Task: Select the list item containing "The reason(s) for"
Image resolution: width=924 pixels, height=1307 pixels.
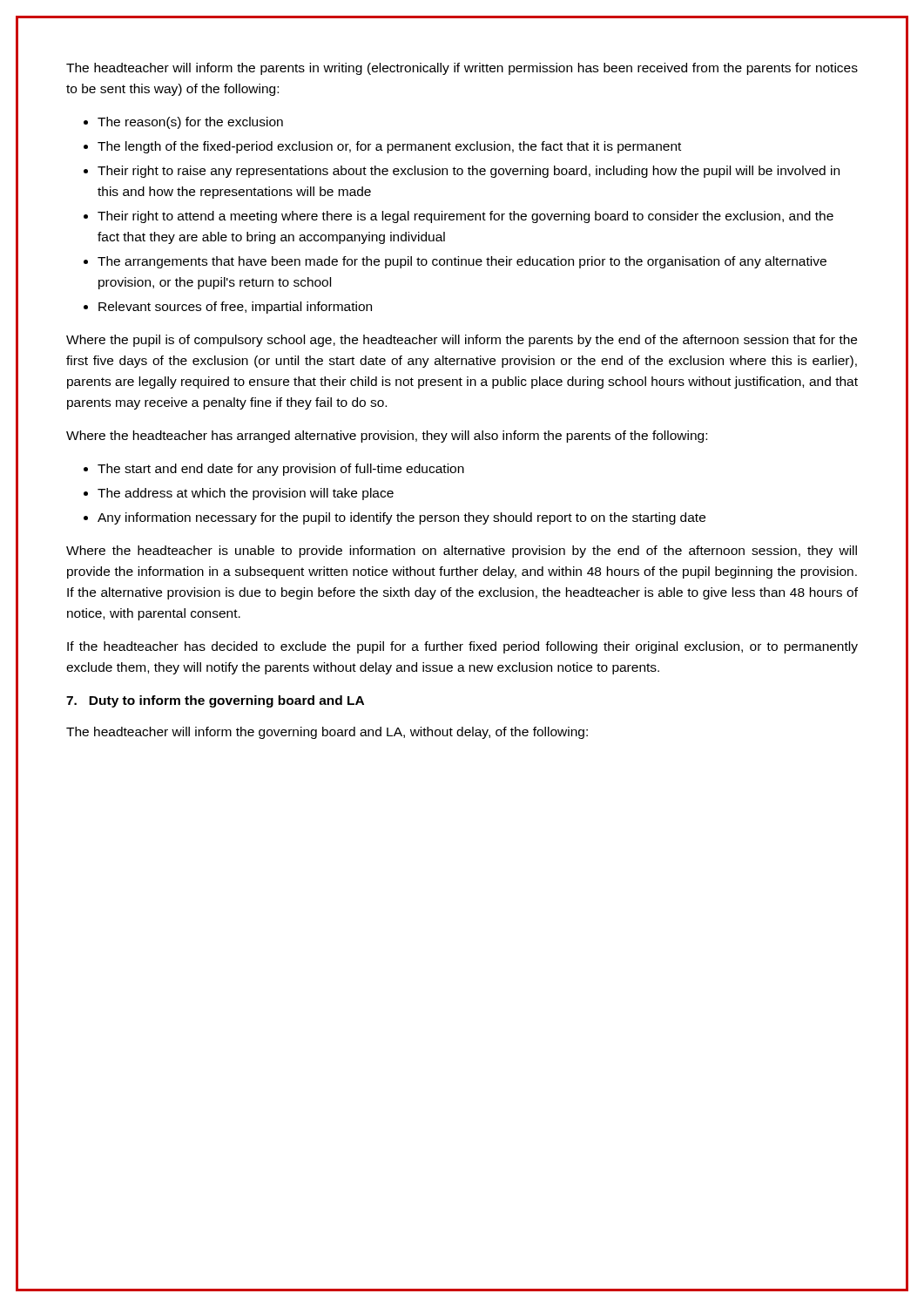Action: [191, 122]
